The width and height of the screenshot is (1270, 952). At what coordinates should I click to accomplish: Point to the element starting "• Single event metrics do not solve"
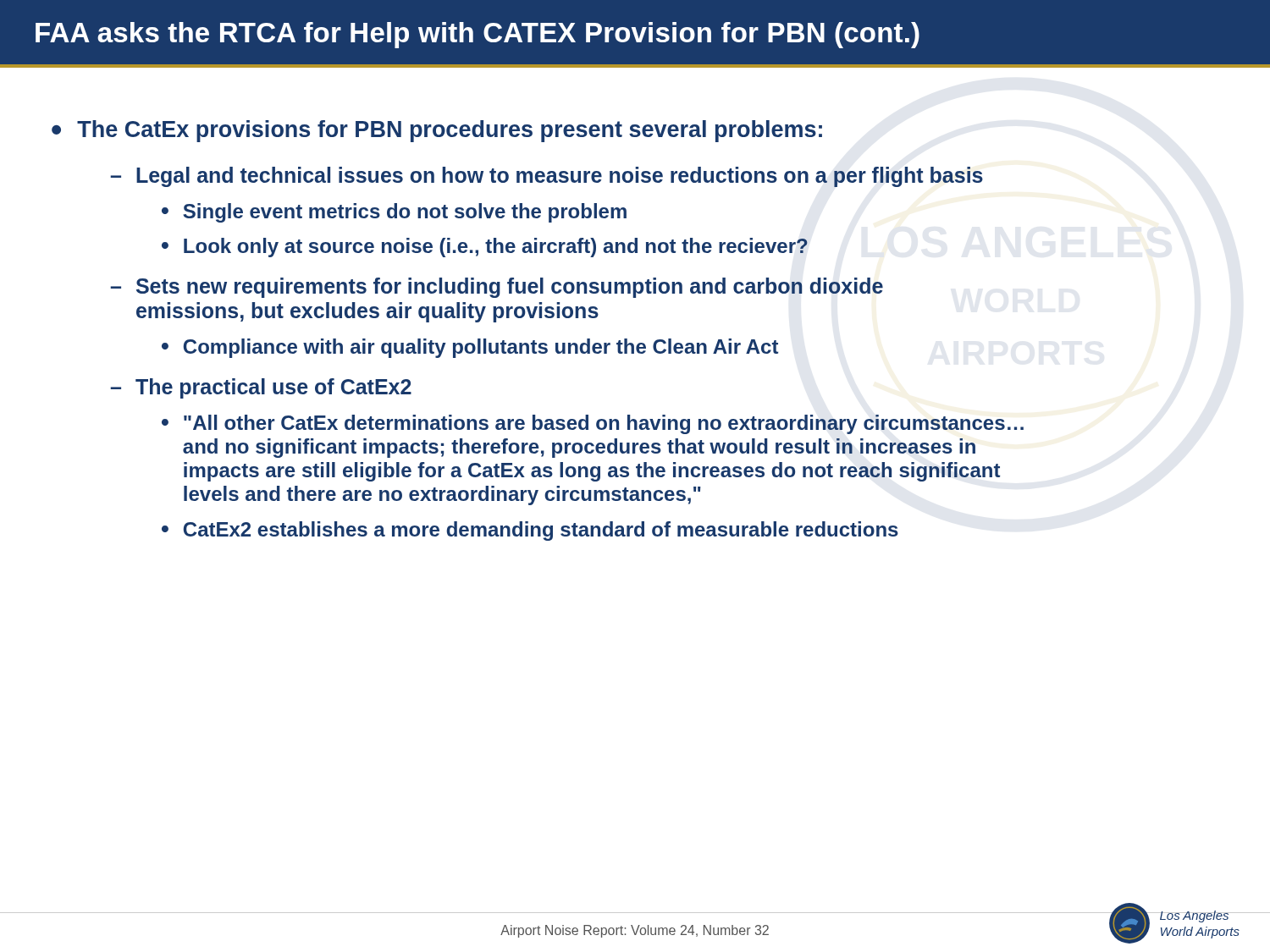click(394, 212)
